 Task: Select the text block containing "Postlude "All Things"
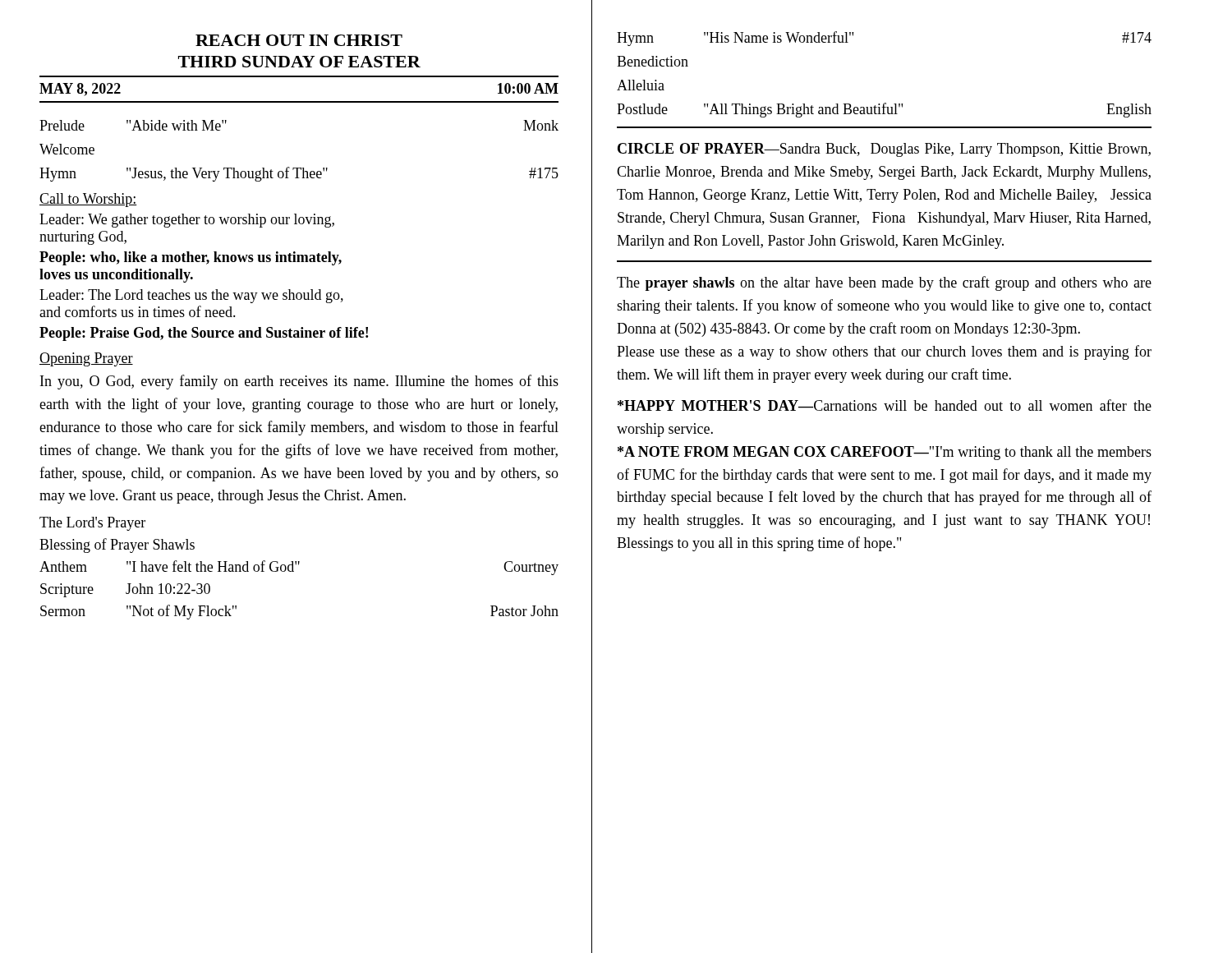pos(884,110)
